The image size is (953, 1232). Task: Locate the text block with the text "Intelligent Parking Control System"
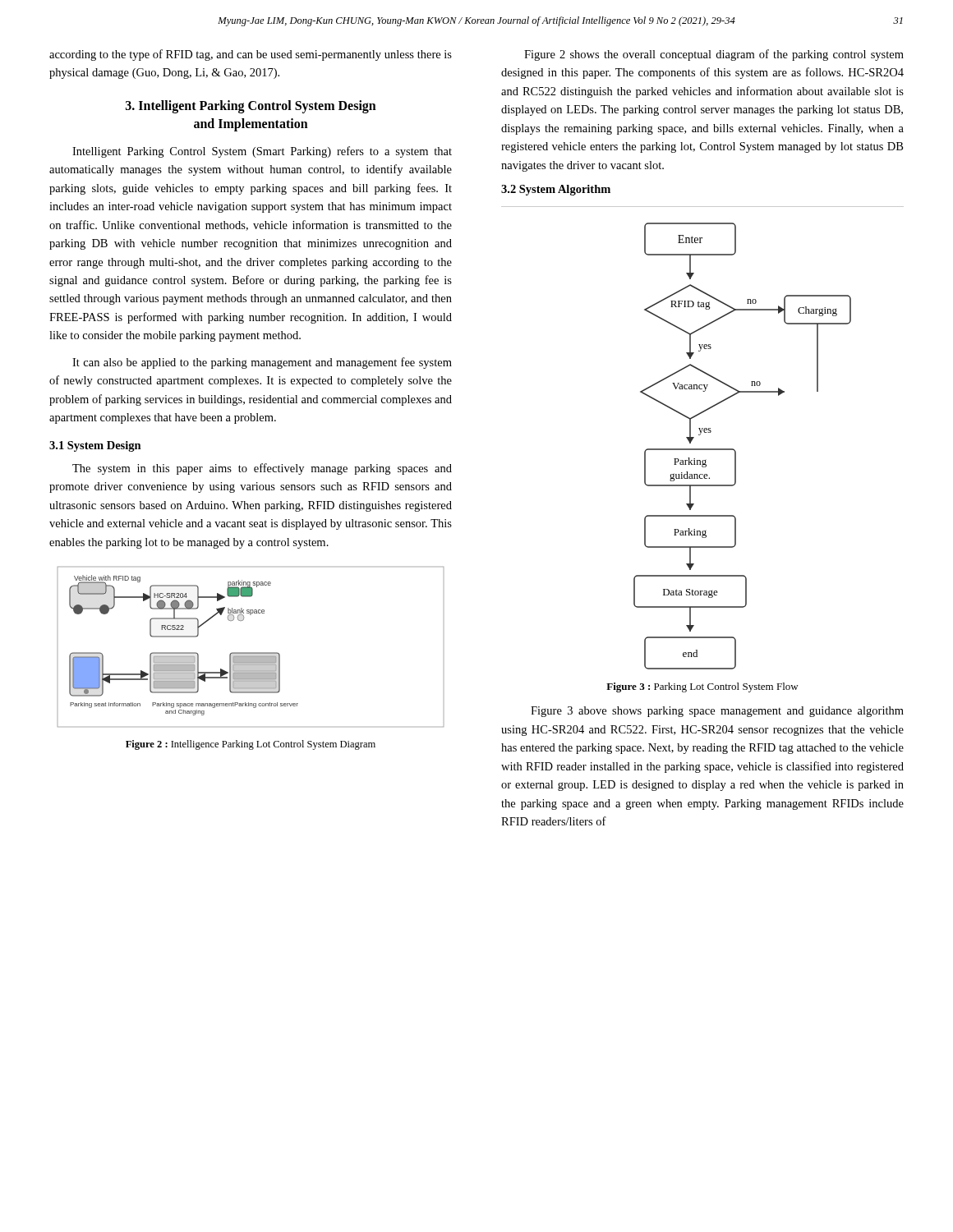click(x=251, y=243)
